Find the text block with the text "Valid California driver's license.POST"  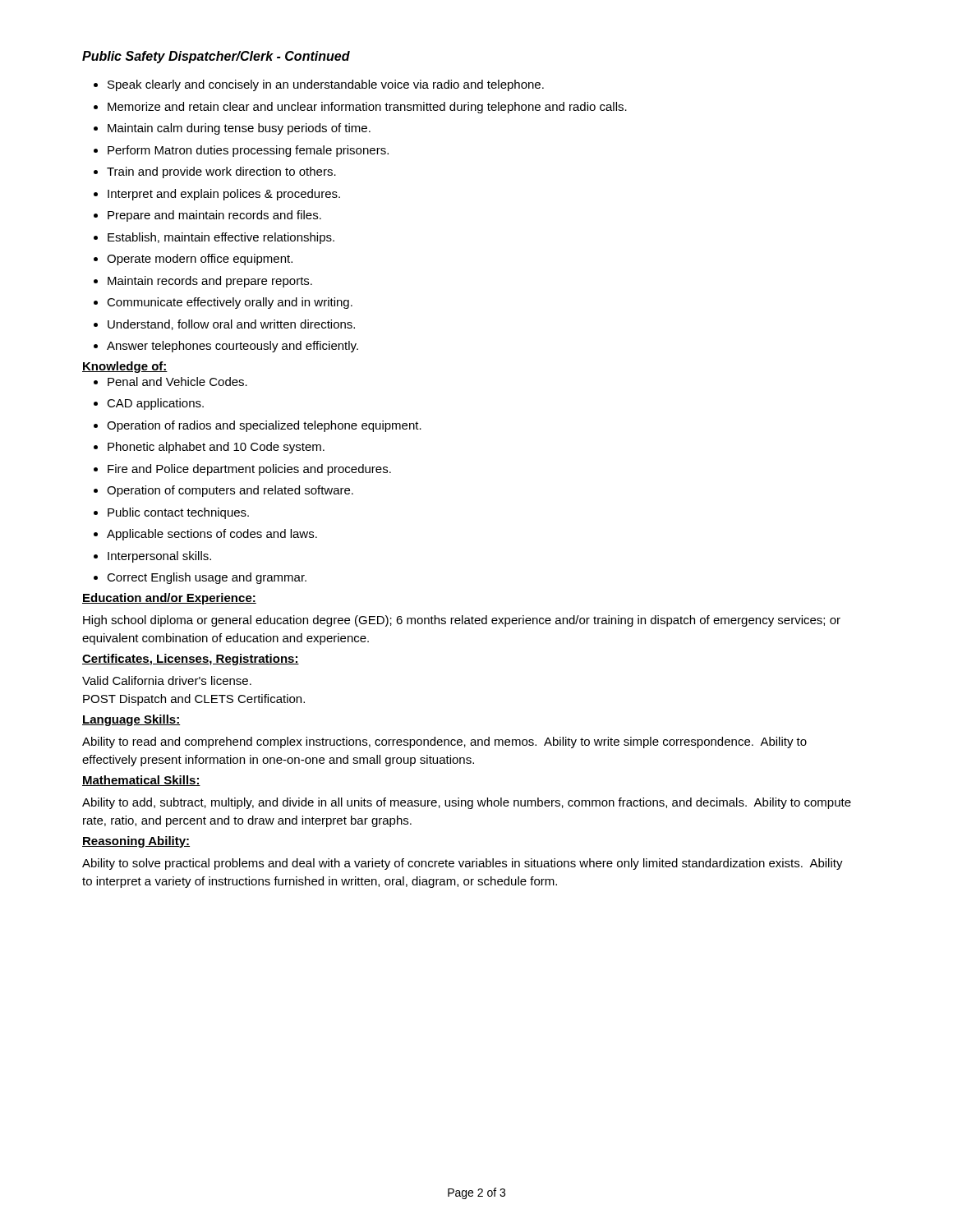click(x=194, y=689)
